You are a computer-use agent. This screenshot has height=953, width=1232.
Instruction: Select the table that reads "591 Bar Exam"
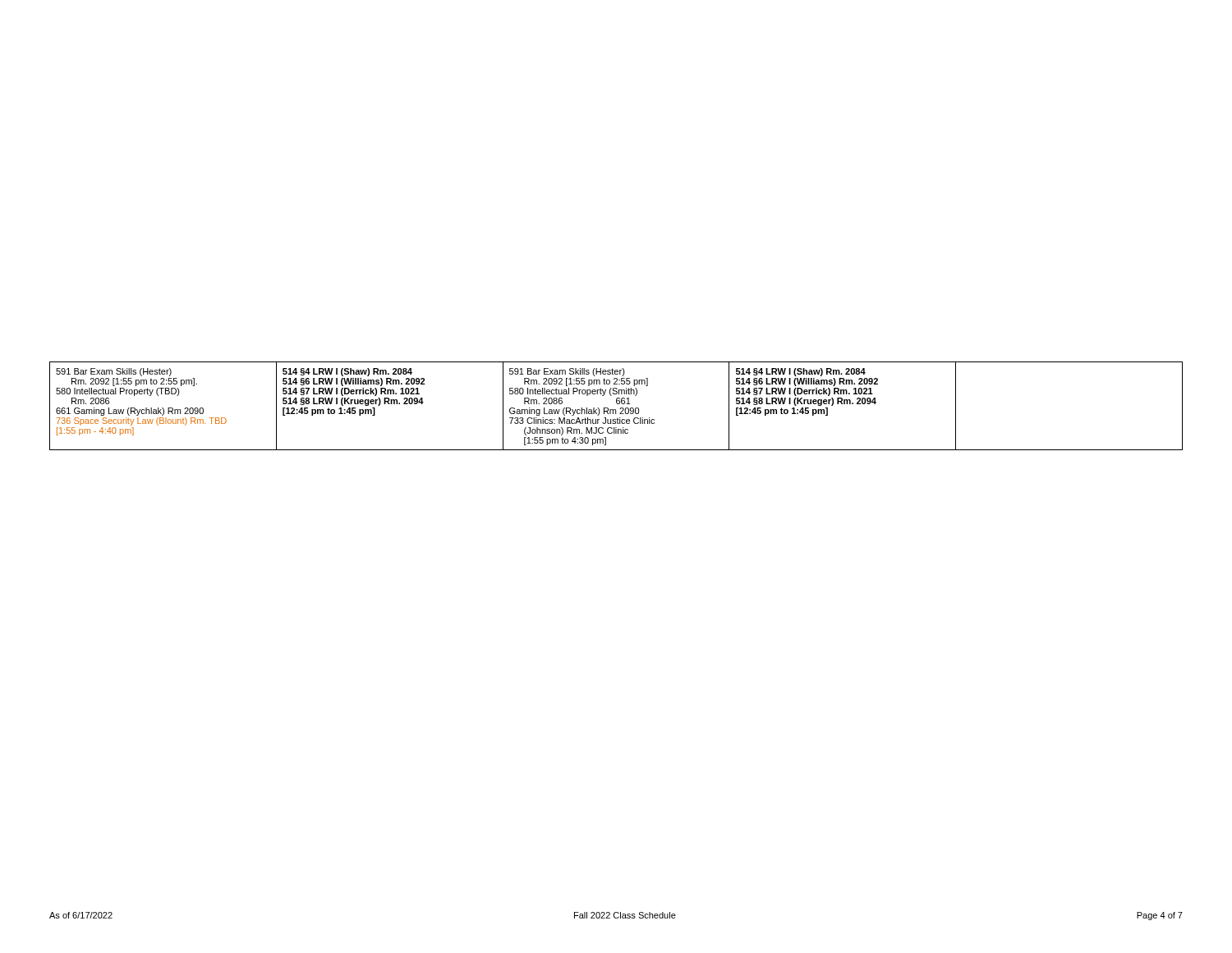tap(616, 406)
